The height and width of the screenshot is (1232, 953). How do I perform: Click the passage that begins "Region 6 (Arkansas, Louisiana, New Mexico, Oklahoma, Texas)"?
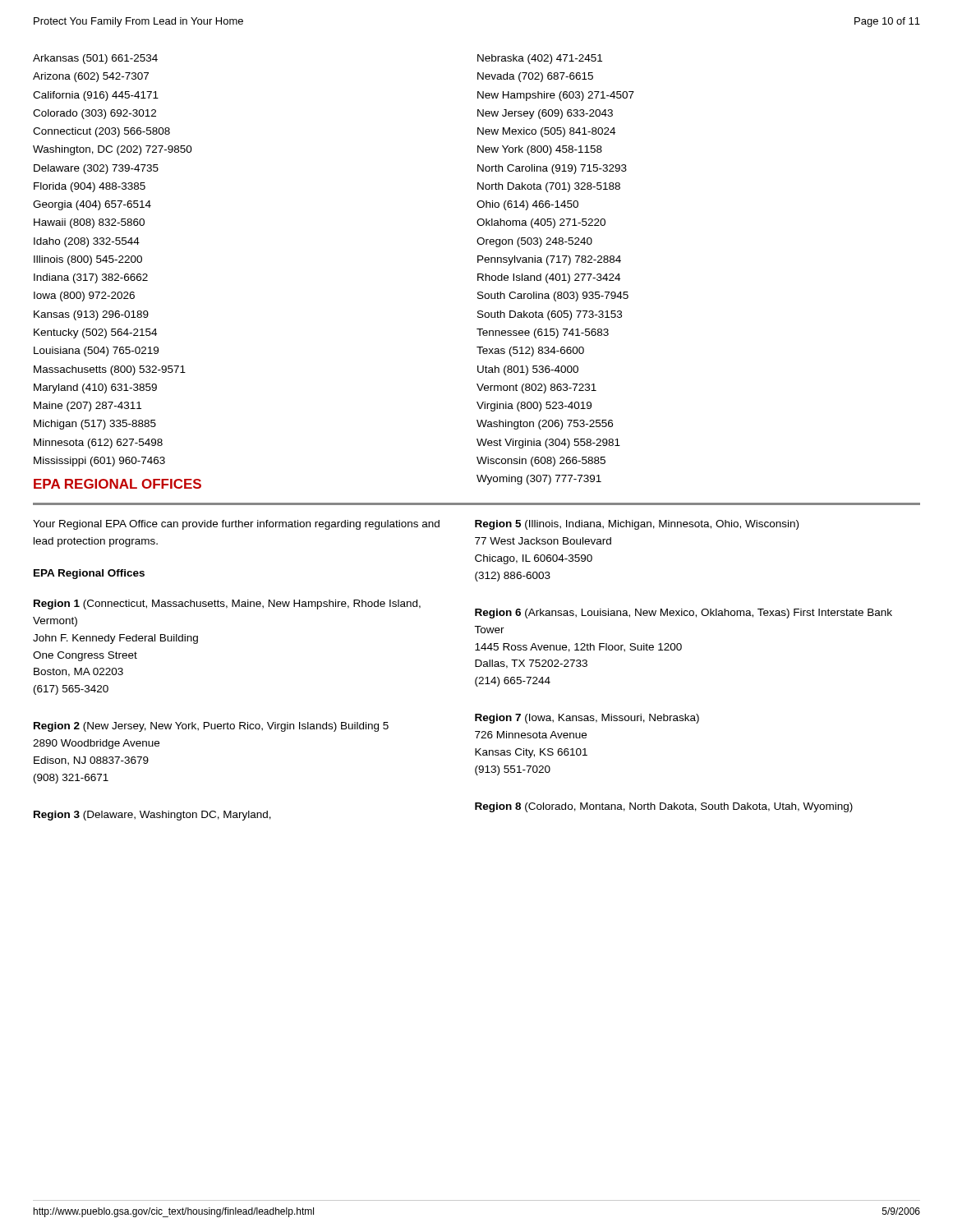(683, 646)
